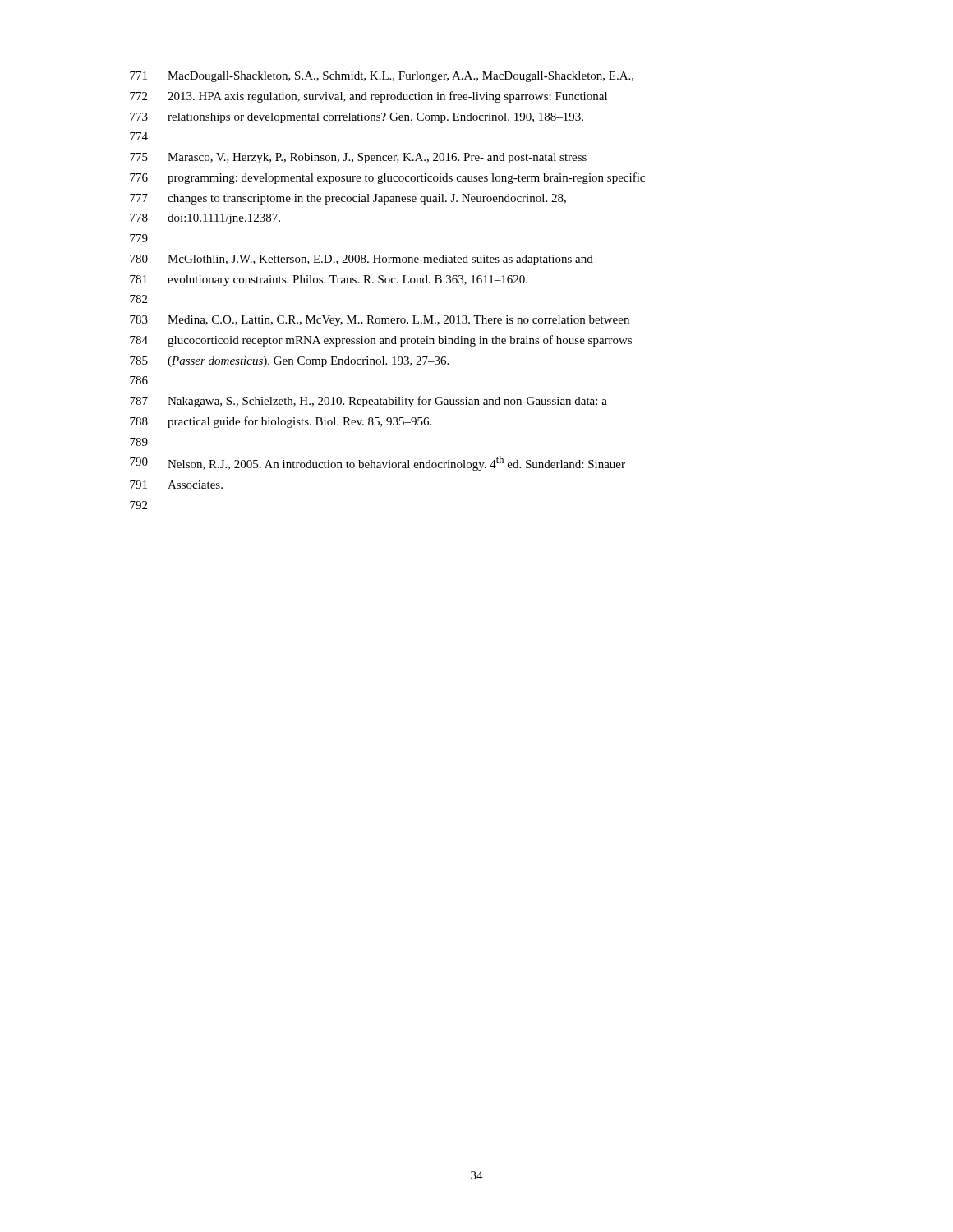The image size is (953, 1232).
Task: Where is the passage that starts "781 evolutionary constraints. Philos. Trans. R. Soc. Lond."?
Action: 476,279
